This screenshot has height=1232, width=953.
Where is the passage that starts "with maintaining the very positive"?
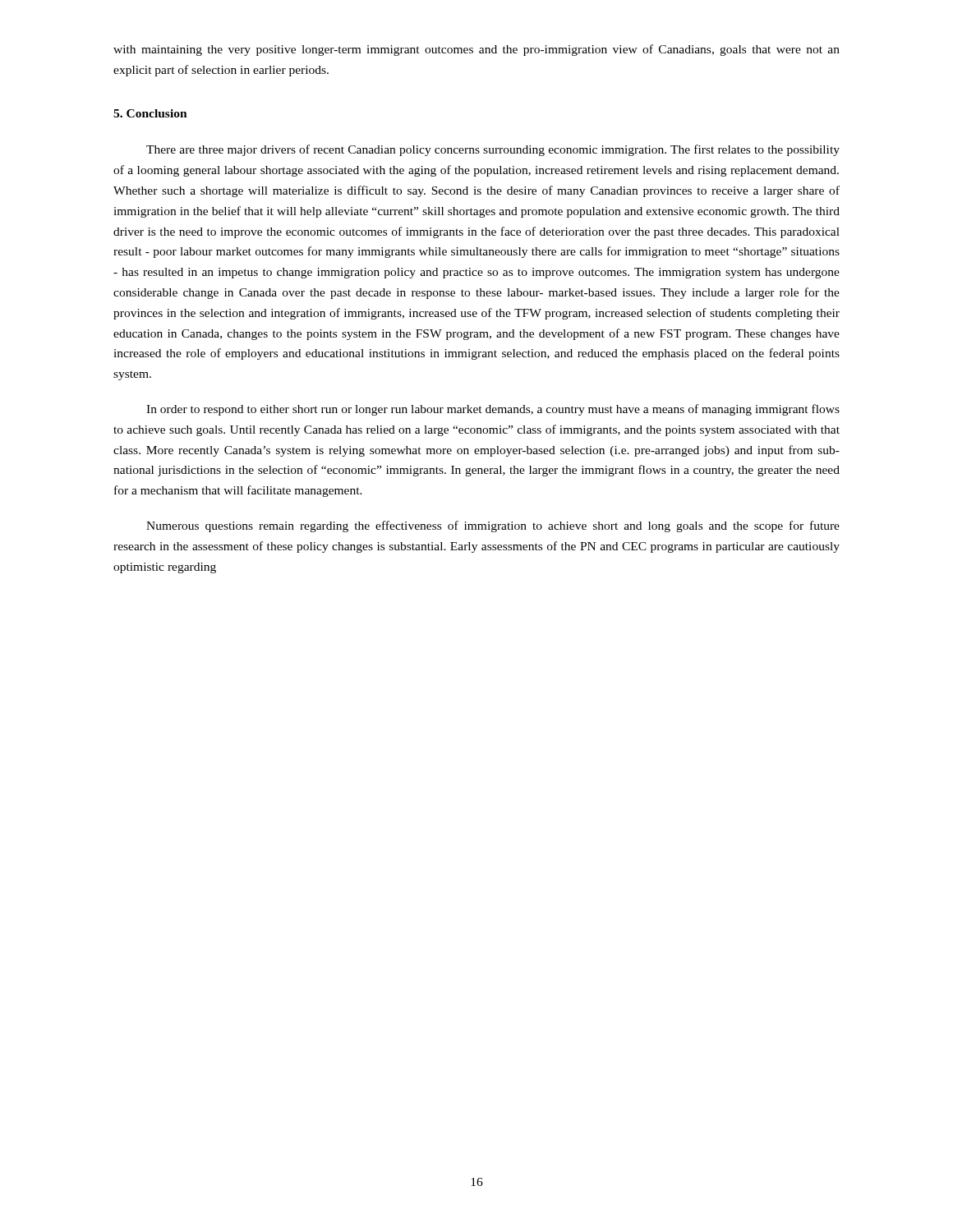476,59
